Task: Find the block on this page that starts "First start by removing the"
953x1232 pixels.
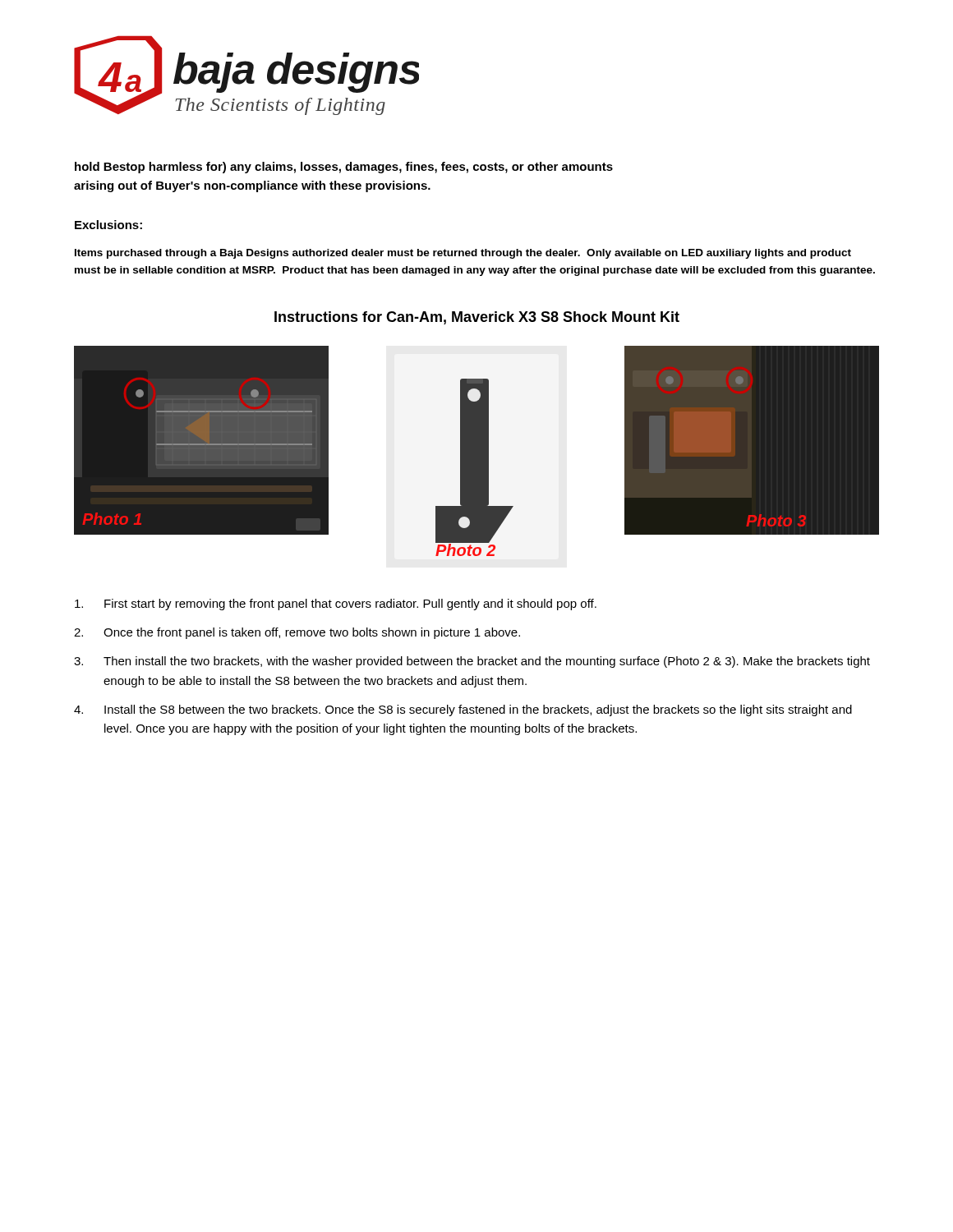Action: tap(476, 603)
